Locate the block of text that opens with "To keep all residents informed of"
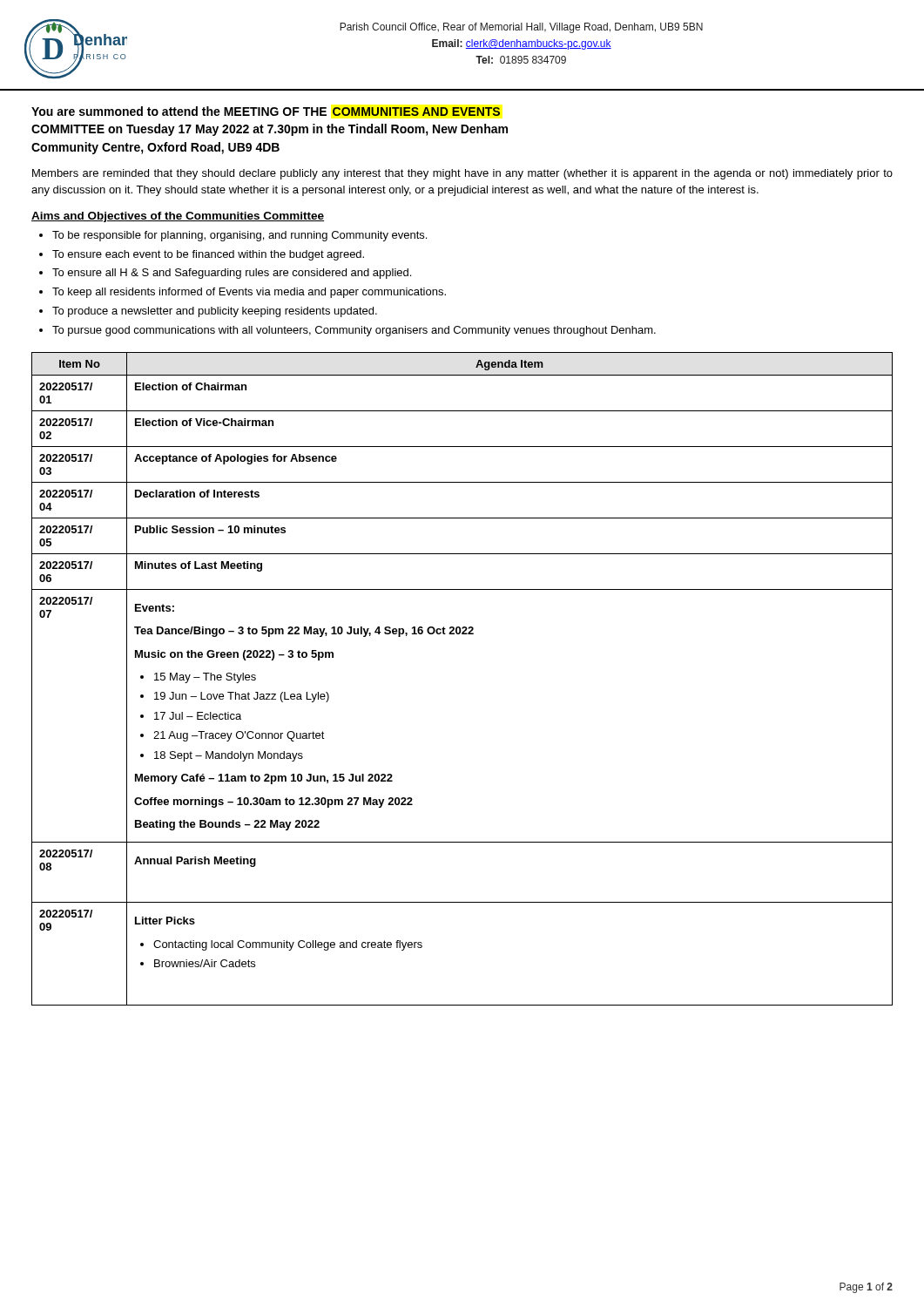Viewport: 924px width, 1307px height. tap(250, 292)
